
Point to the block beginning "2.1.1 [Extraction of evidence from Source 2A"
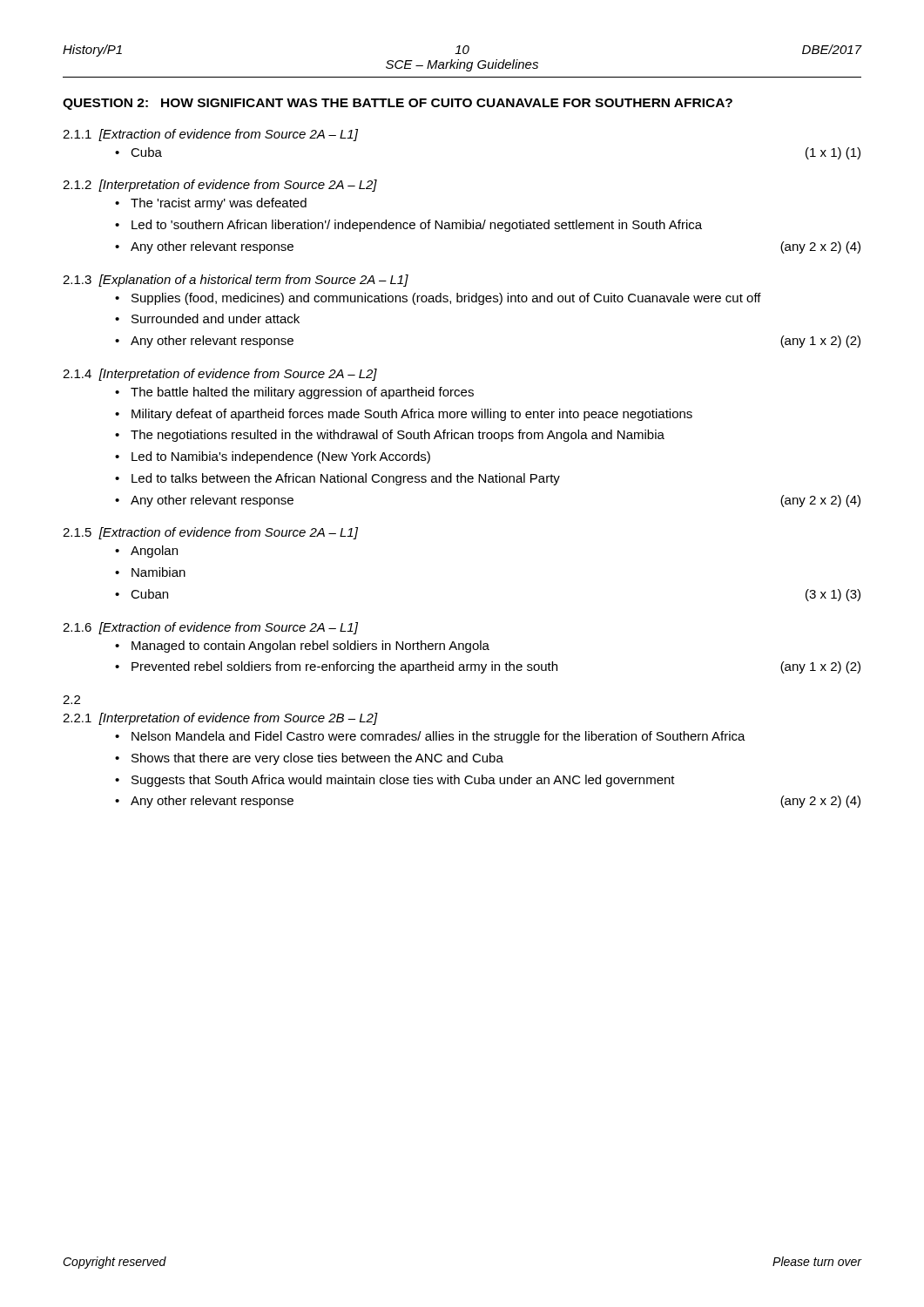click(x=210, y=135)
